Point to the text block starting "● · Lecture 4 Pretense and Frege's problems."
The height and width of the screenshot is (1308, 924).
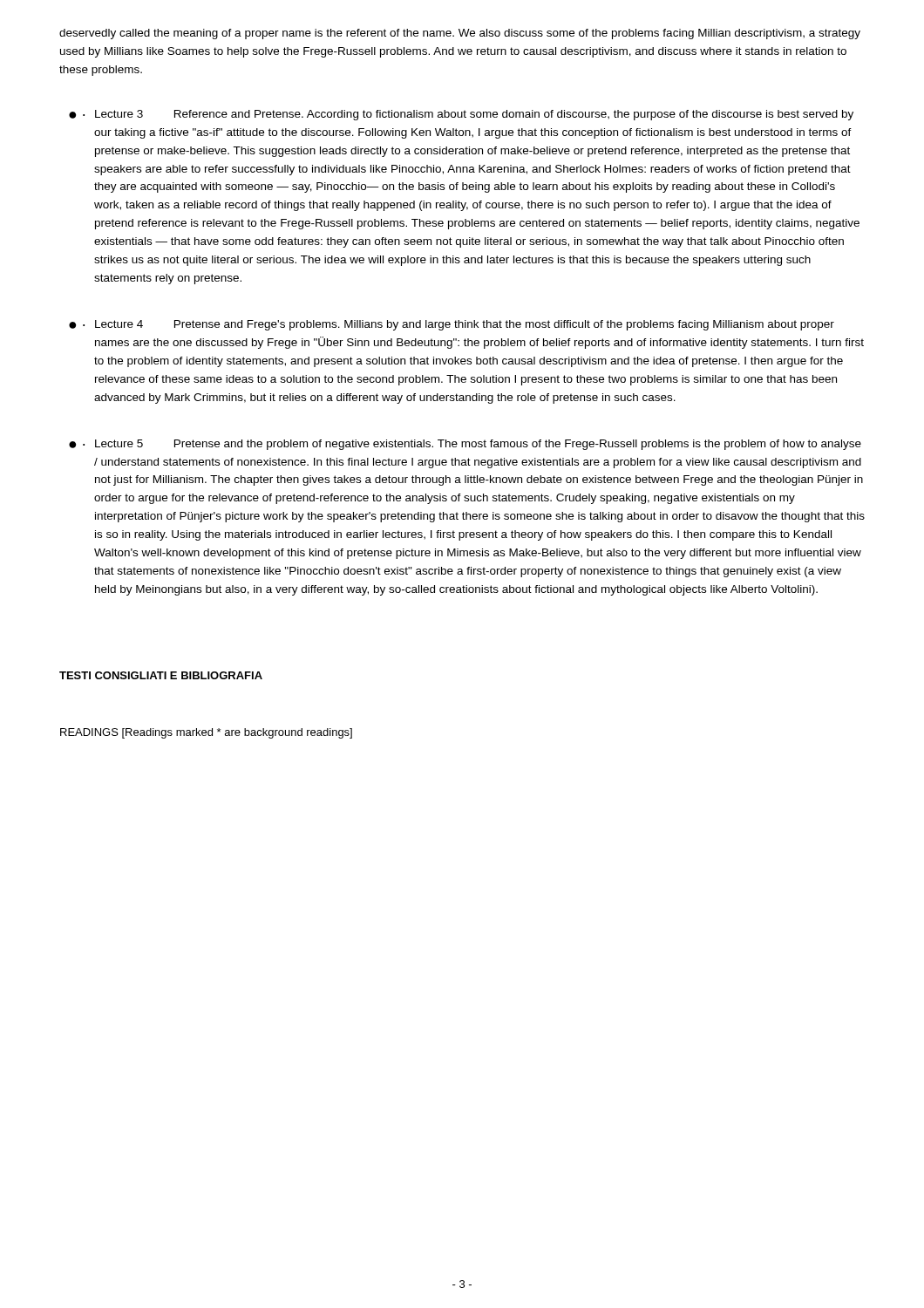coord(466,361)
